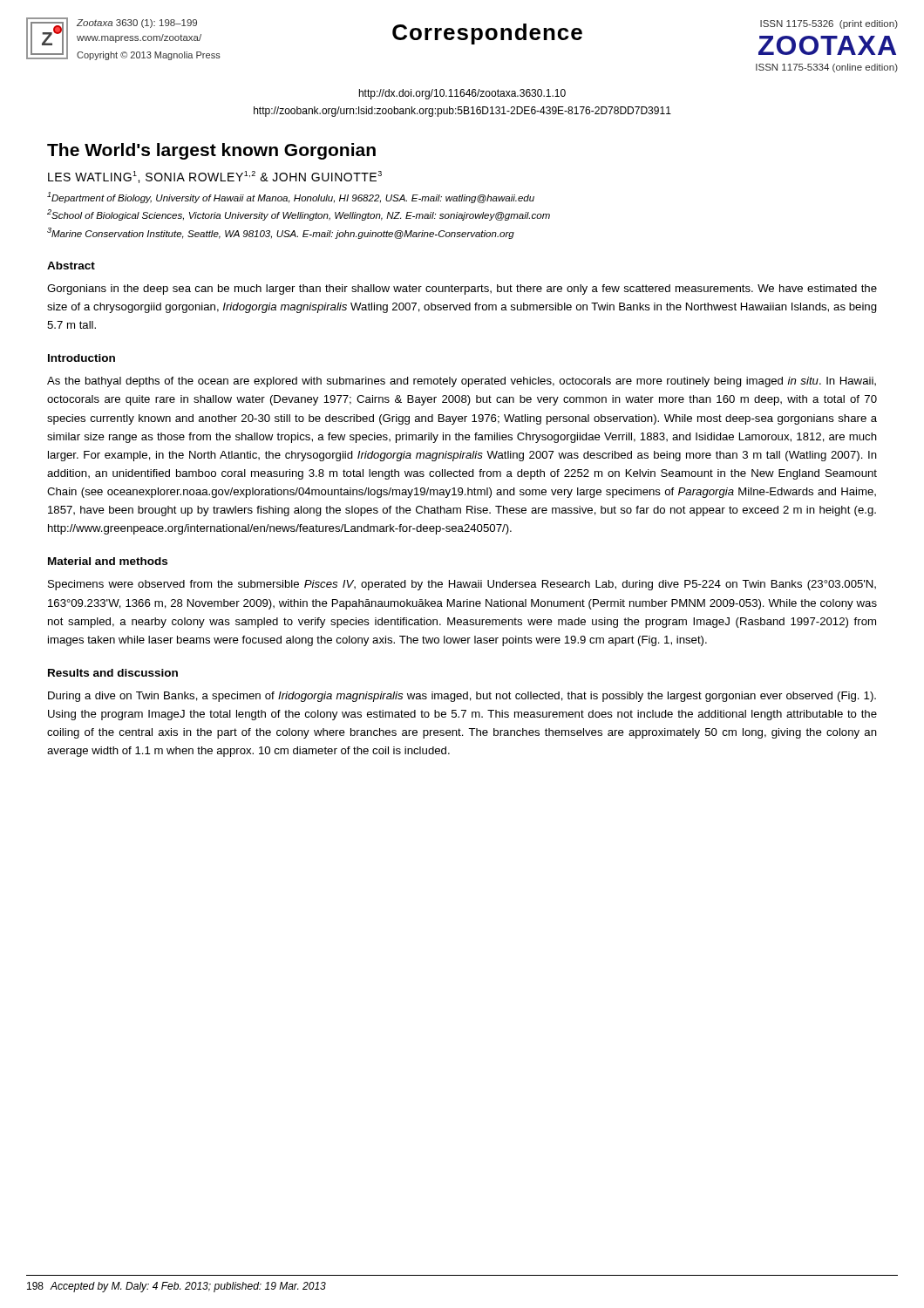
Task: Select the region starting "The World's largest known Gorgonian"
Action: pyautogui.click(x=212, y=149)
